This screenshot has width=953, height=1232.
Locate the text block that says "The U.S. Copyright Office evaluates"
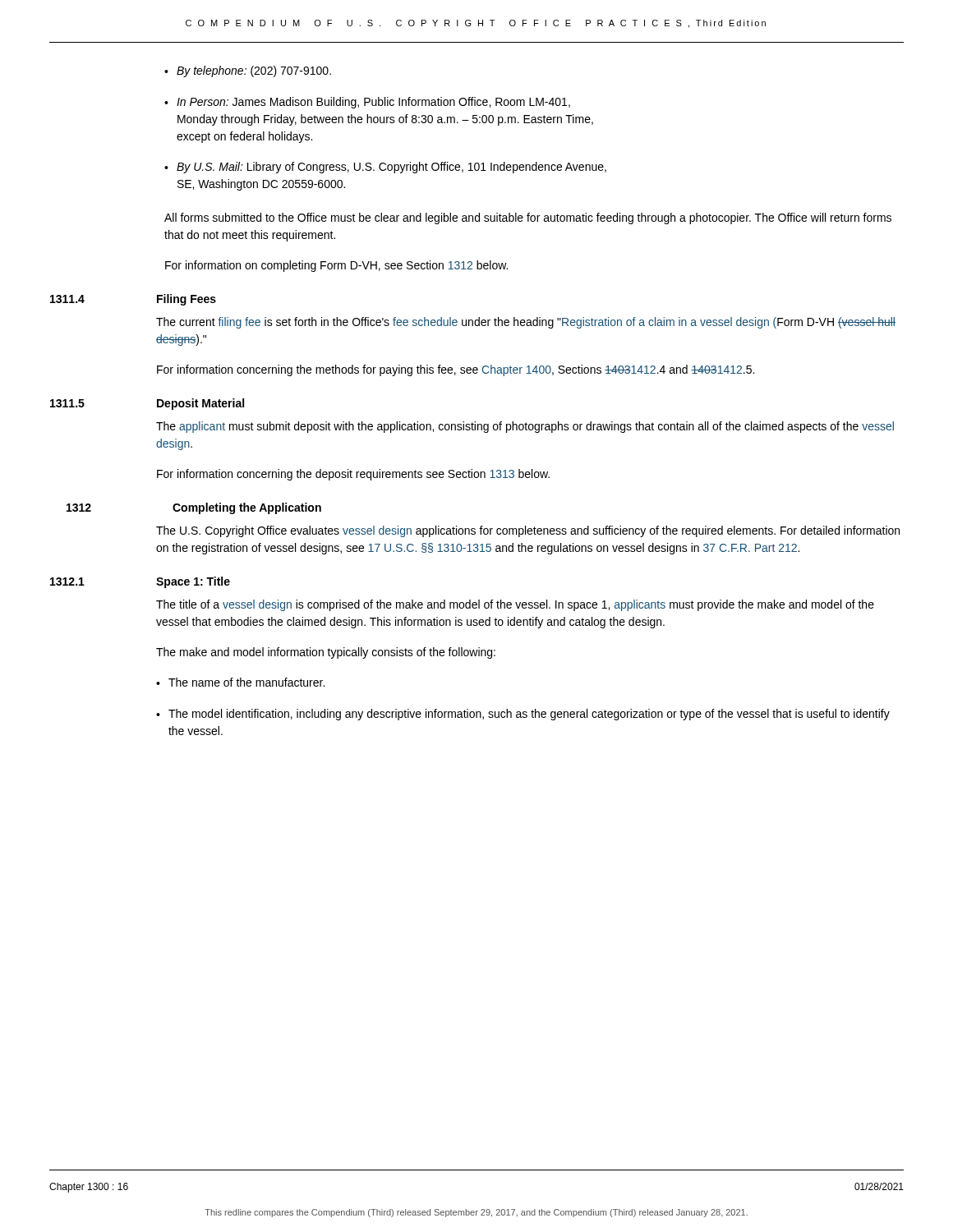(x=528, y=539)
